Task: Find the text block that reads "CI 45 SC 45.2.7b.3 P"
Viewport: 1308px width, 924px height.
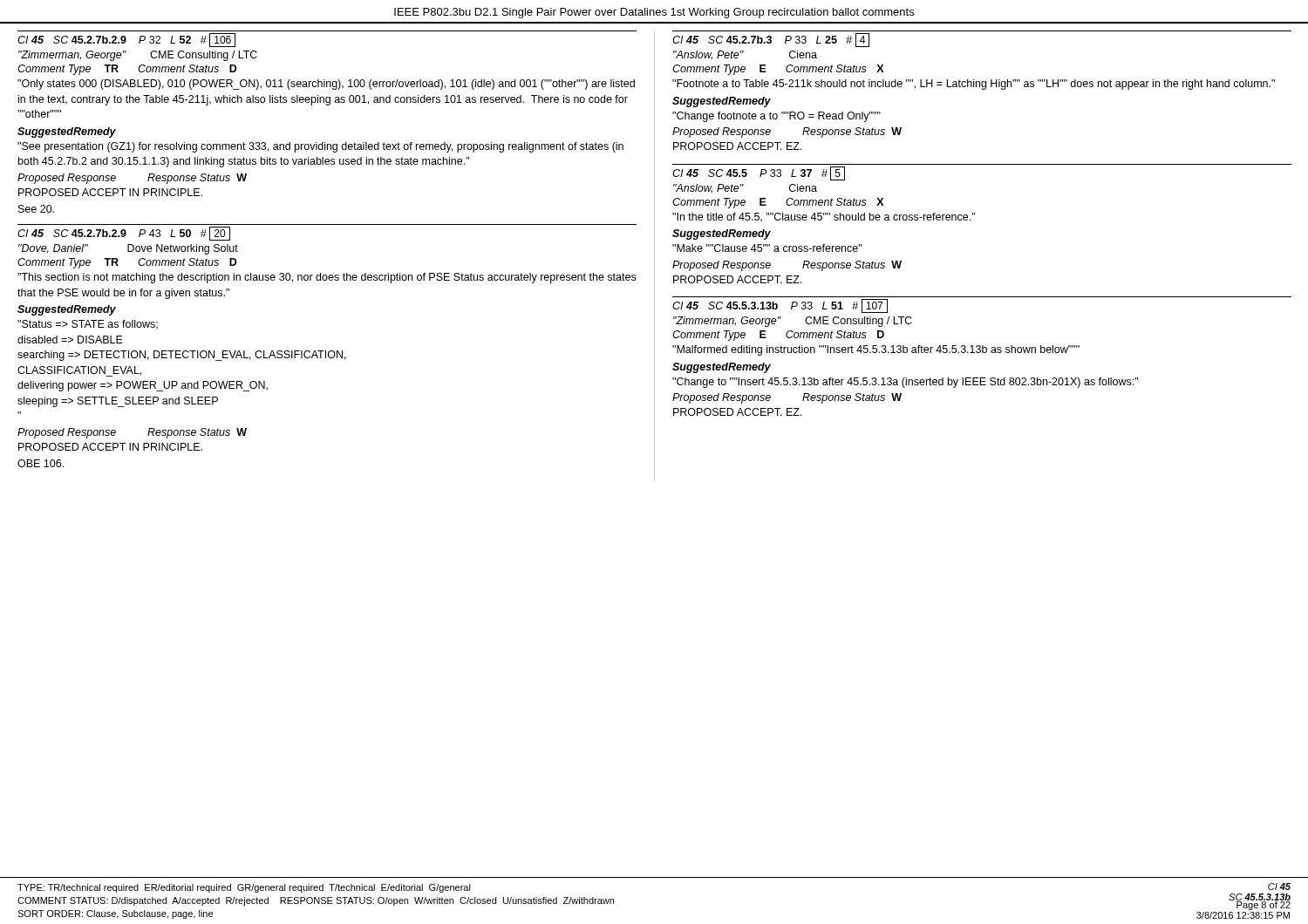Action: [x=982, y=93]
